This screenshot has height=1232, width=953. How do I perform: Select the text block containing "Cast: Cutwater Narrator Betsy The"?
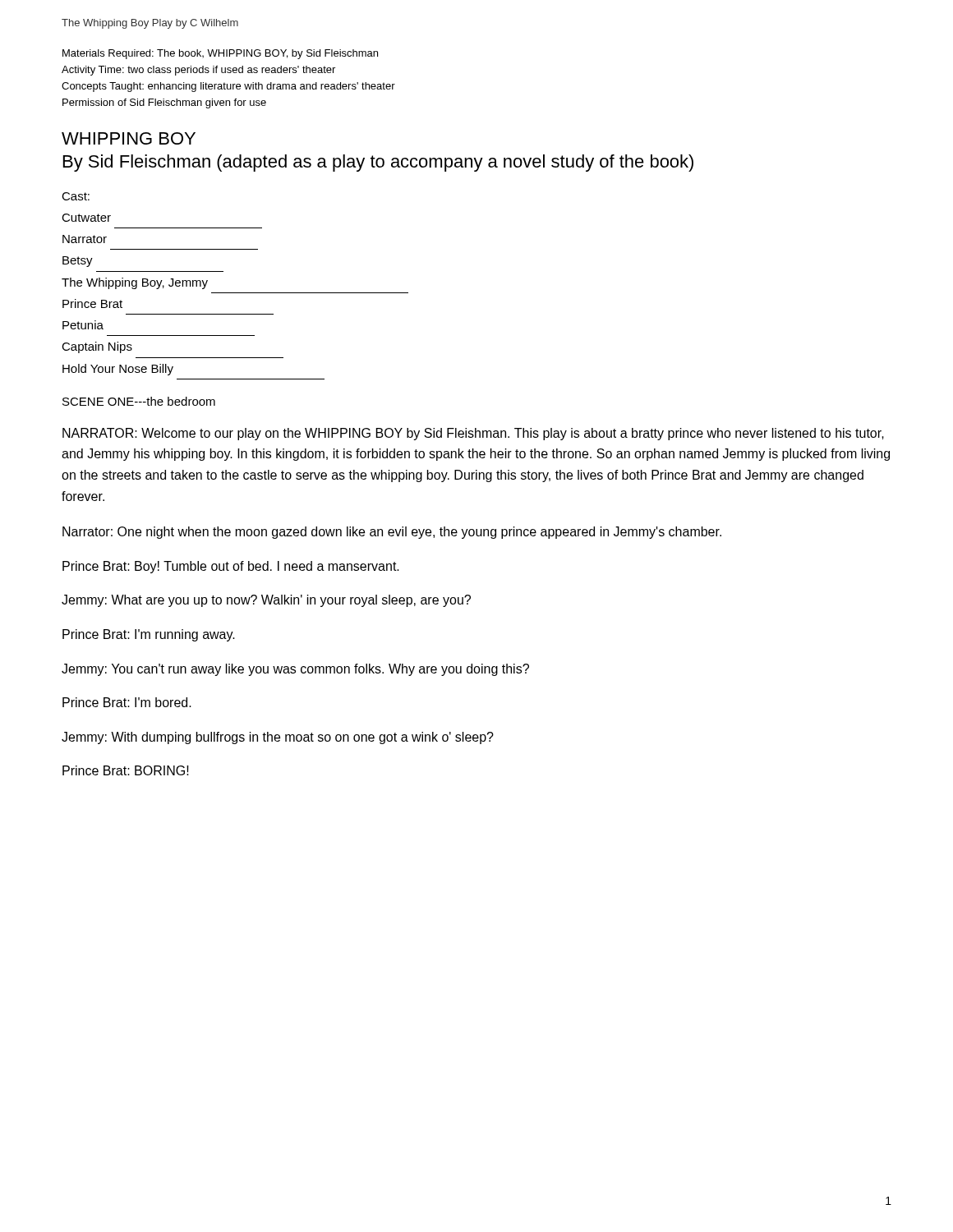76,196
